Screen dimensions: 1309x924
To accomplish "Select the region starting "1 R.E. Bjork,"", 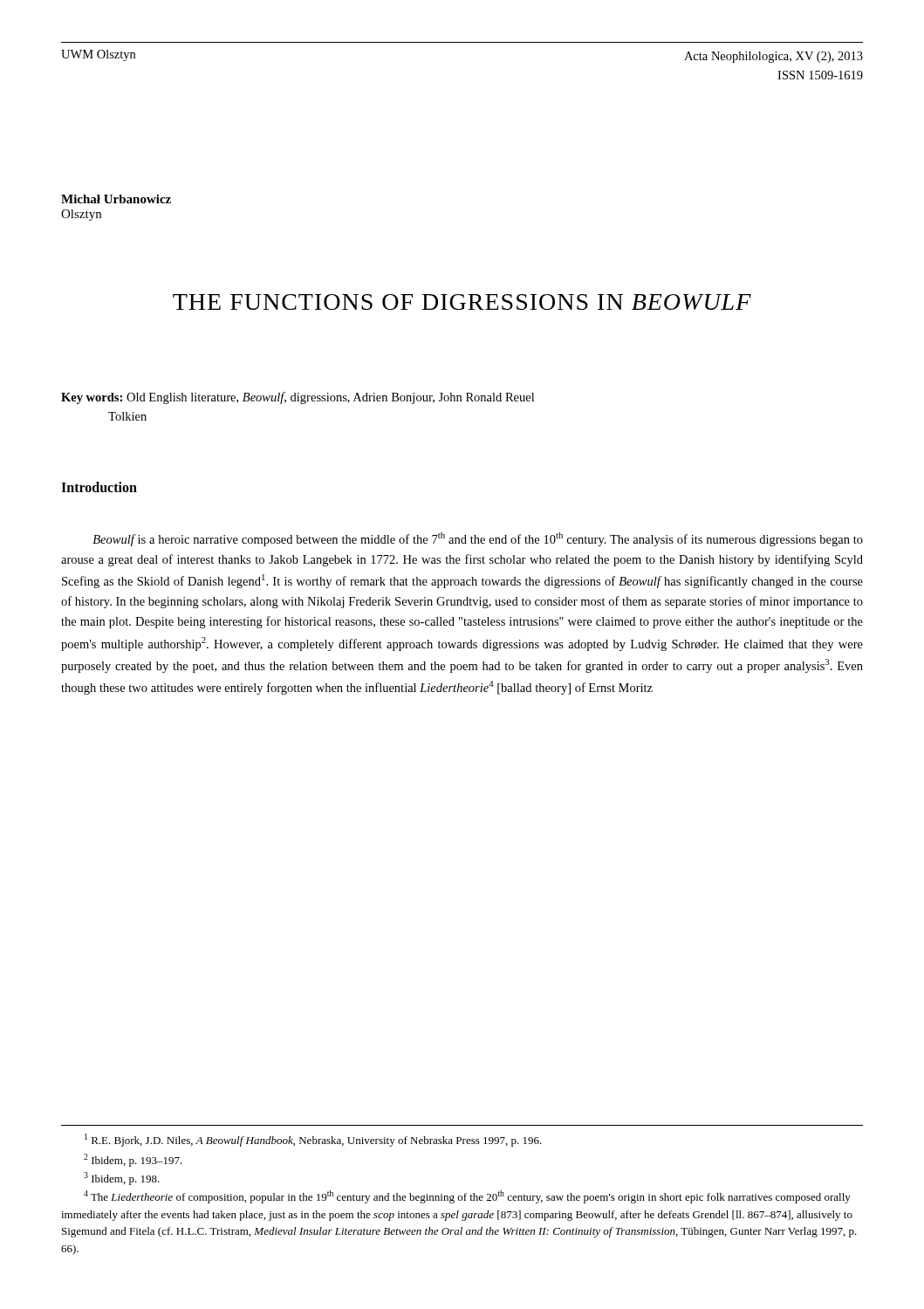I will (462, 1194).
